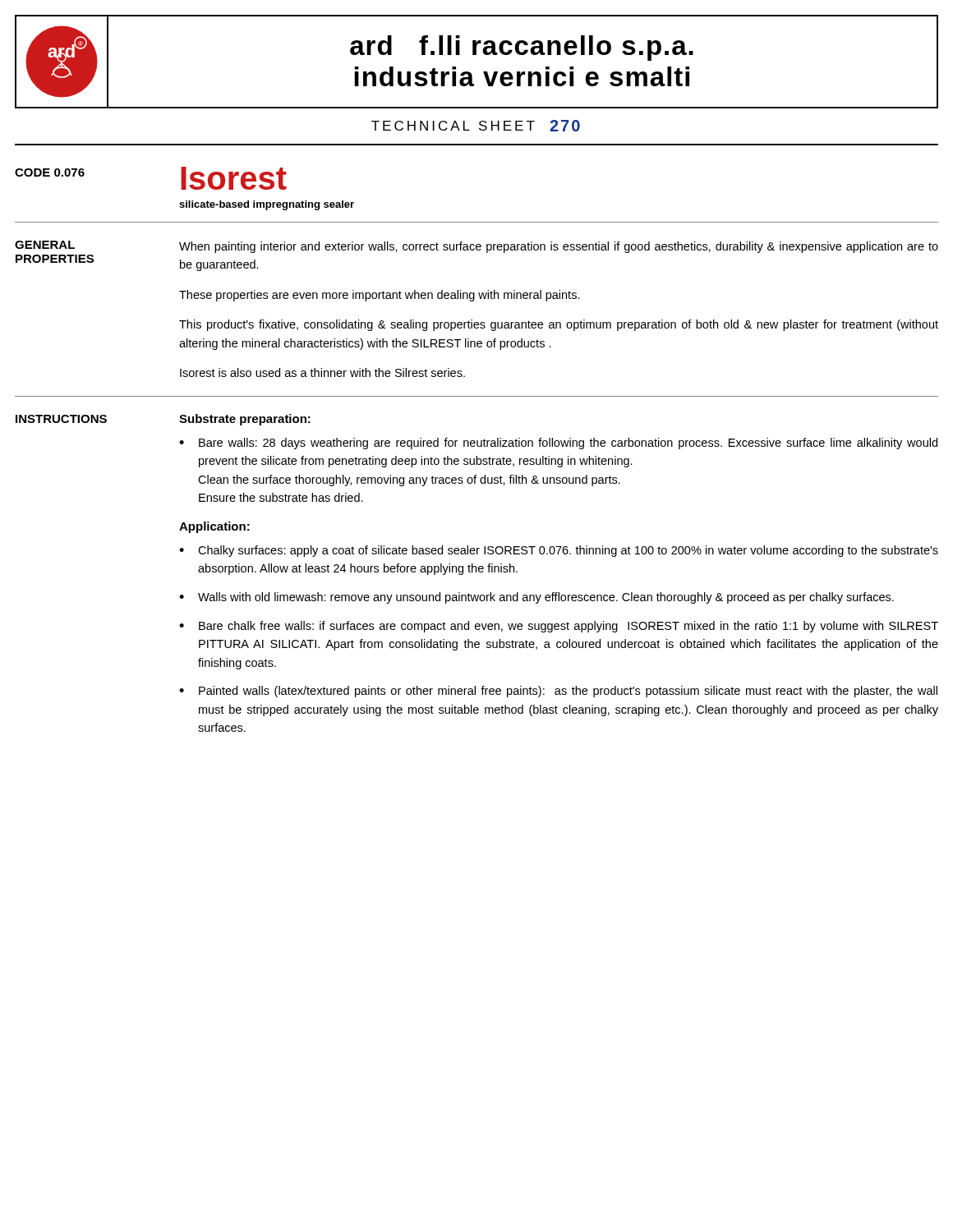Screen dimensions: 1232x953
Task: Point to the block starting "• Bare walls: 28 days weathering"
Action: point(559,470)
